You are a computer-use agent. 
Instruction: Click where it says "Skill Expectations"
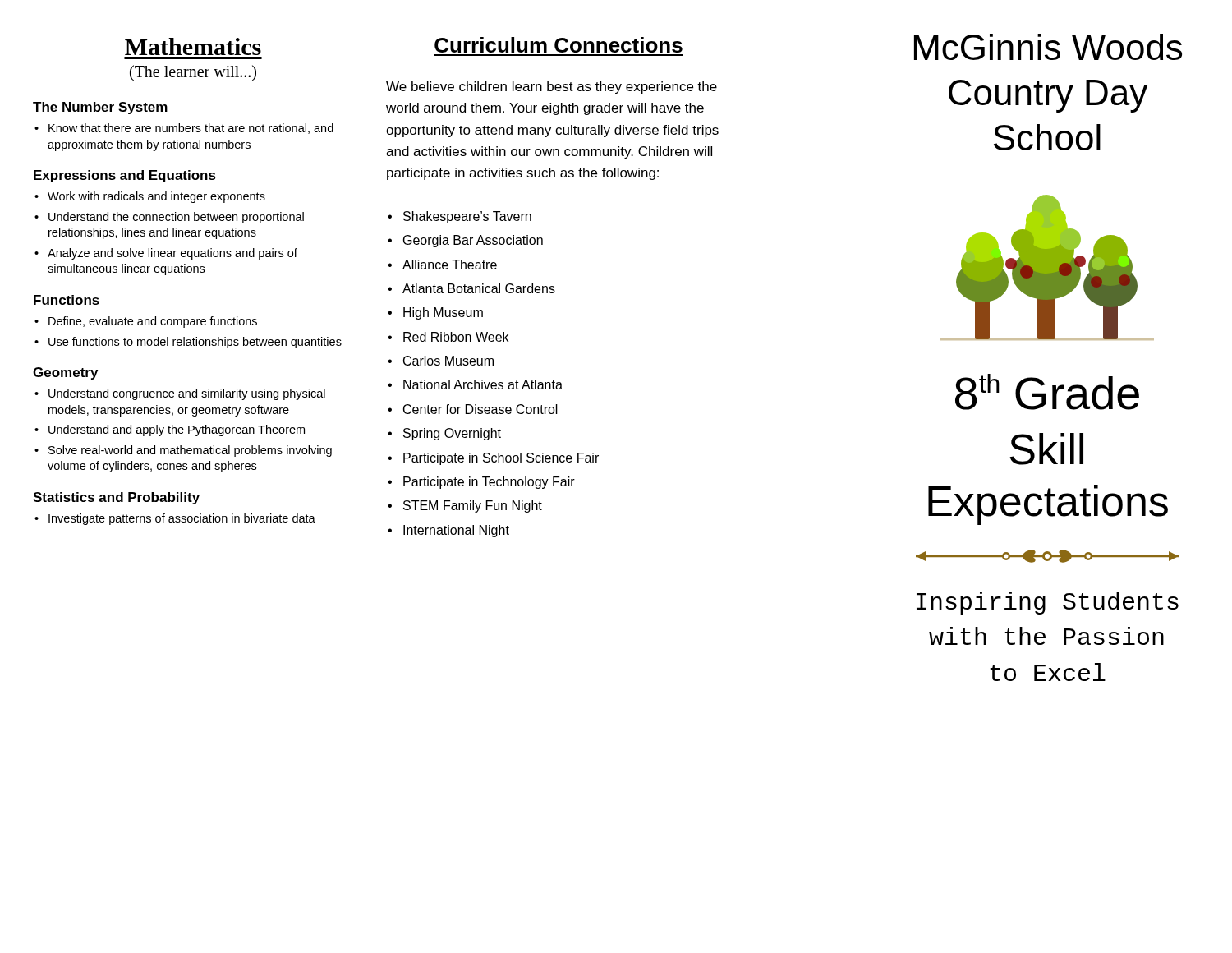[1047, 475]
